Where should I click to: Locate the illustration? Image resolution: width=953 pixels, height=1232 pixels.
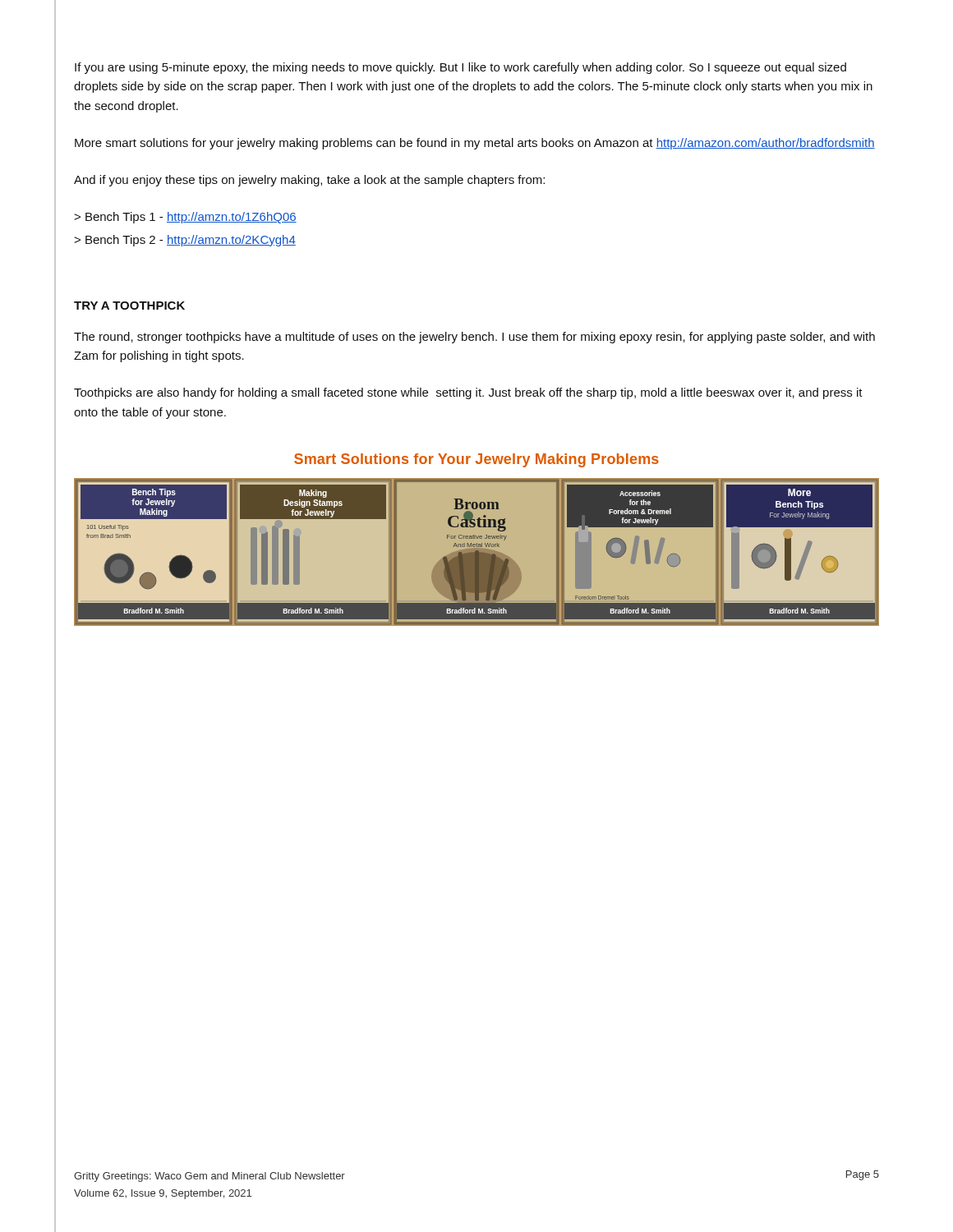pos(476,553)
